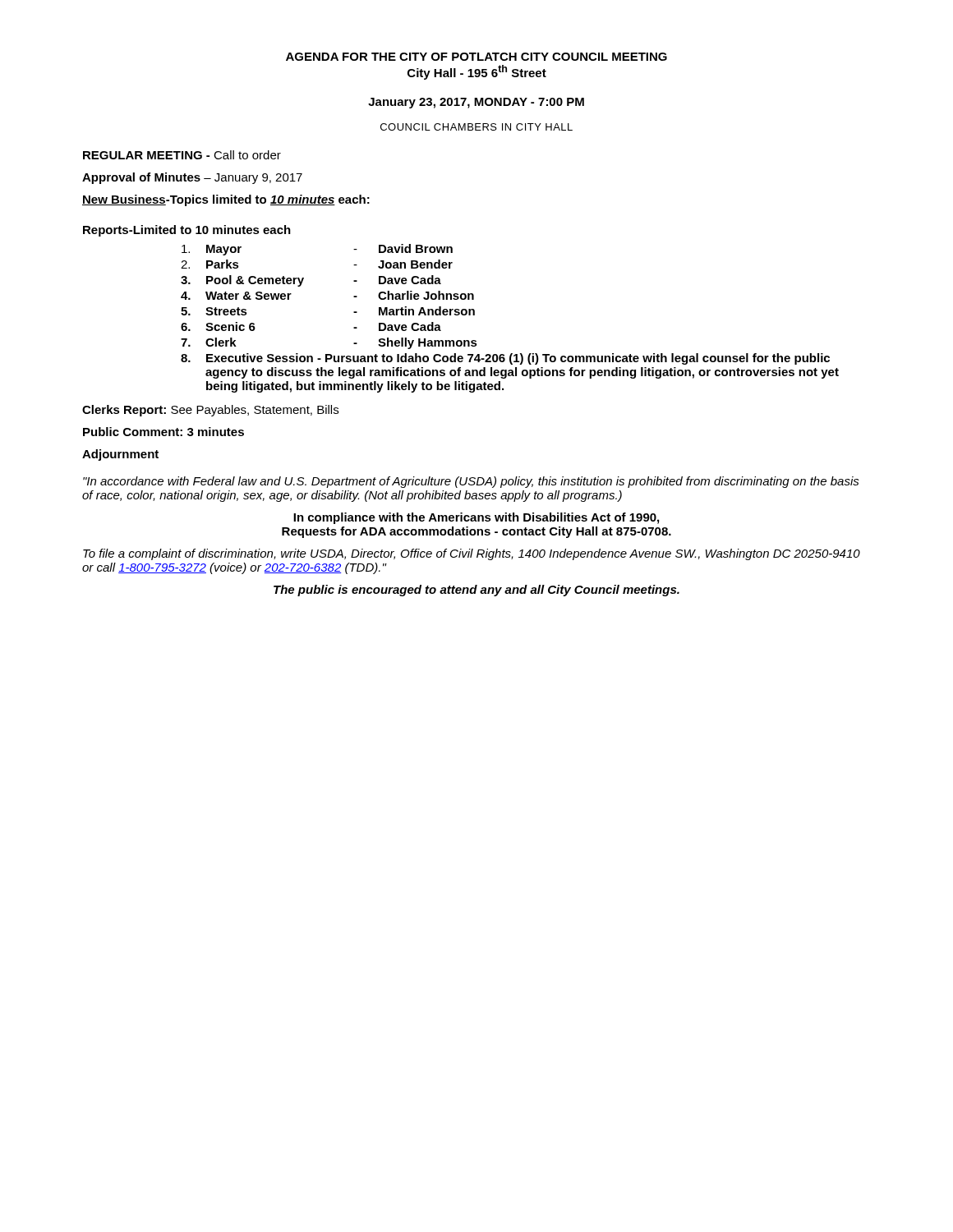Select the title
Viewport: 953px width, 1232px height.
point(476,64)
